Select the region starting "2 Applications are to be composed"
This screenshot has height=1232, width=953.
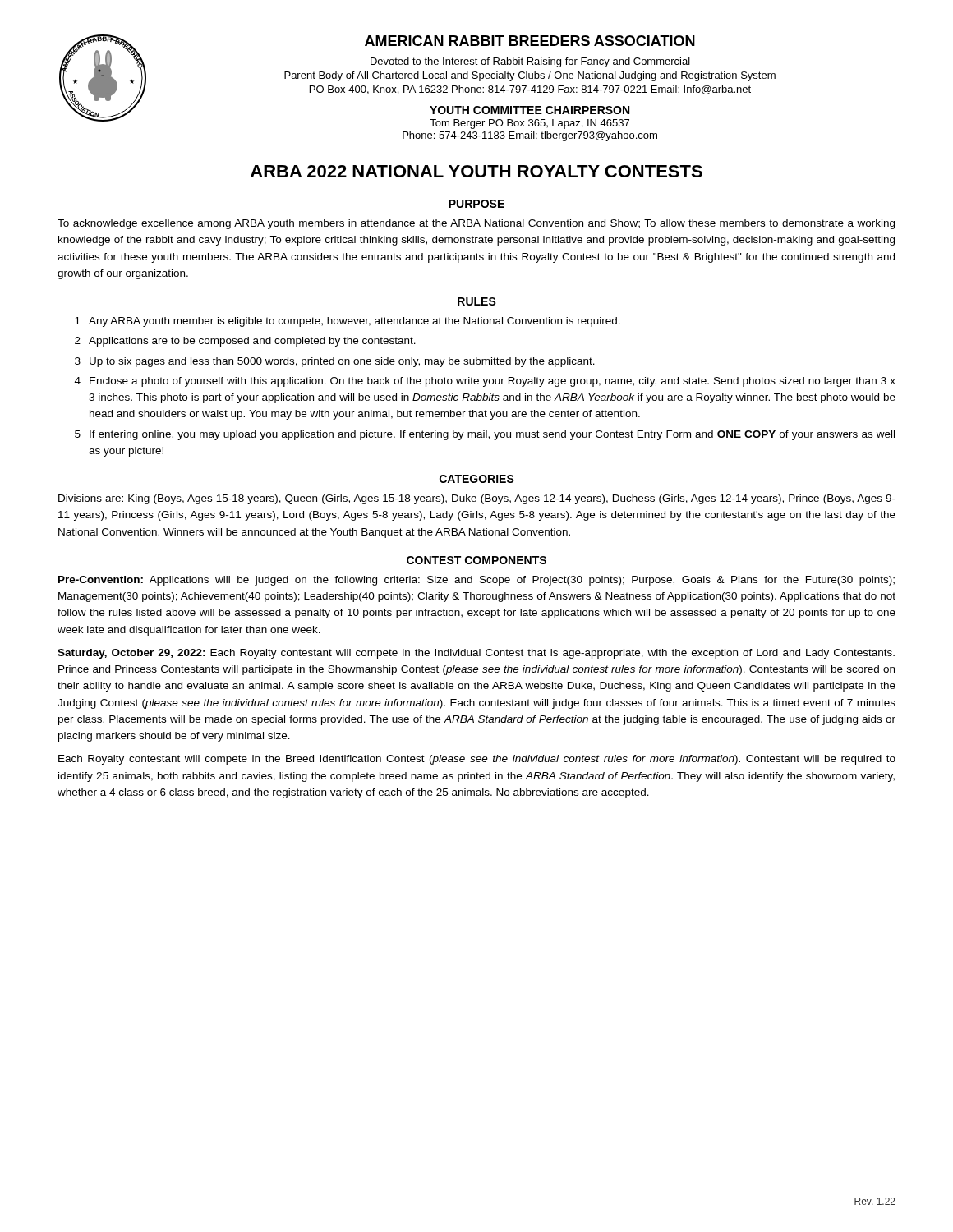pyautogui.click(x=245, y=342)
